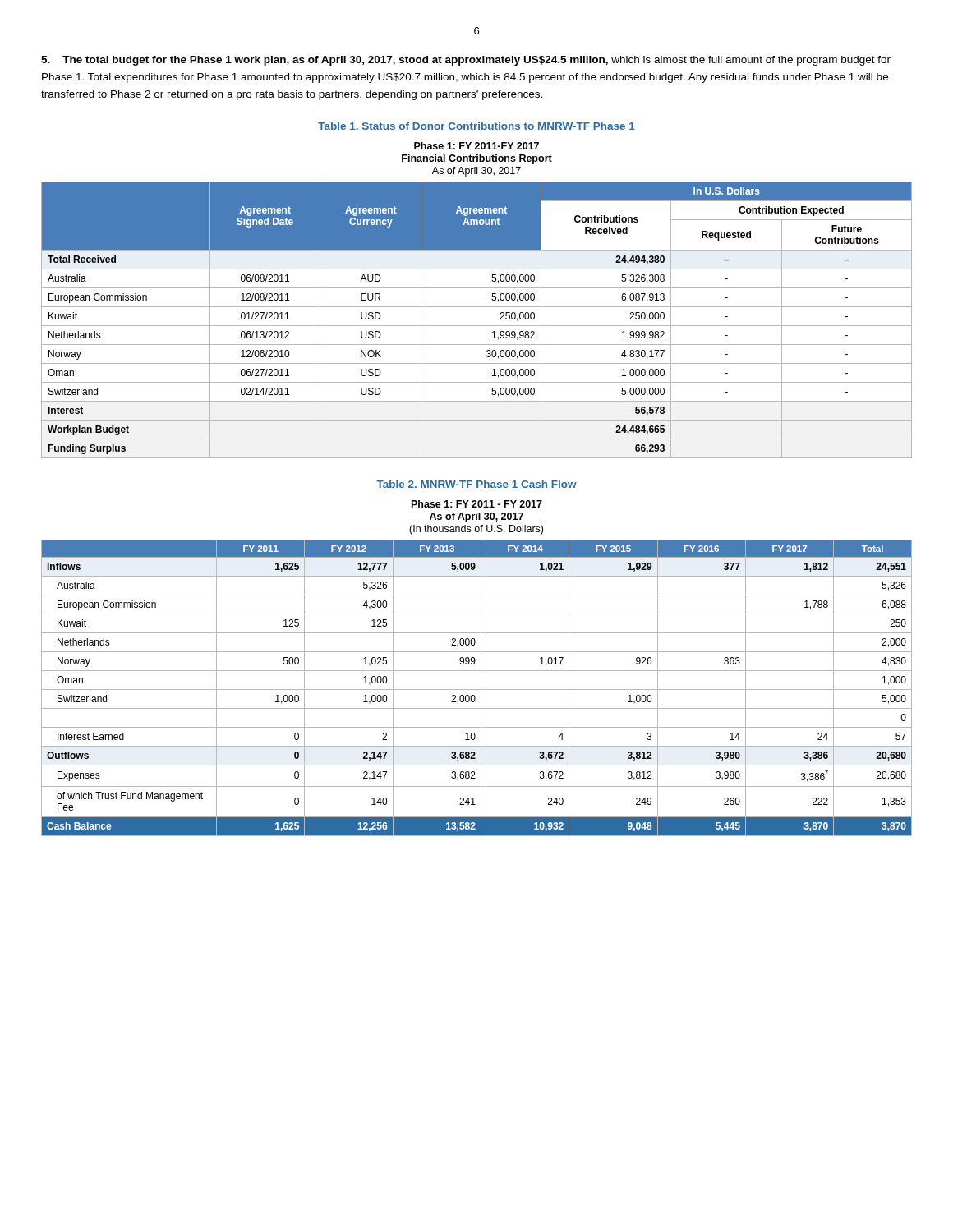The width and height of the screenshot is (953, 1232).
Task: Locate the passage starting "The total budget for the Phase"
Action: point(466,77)
